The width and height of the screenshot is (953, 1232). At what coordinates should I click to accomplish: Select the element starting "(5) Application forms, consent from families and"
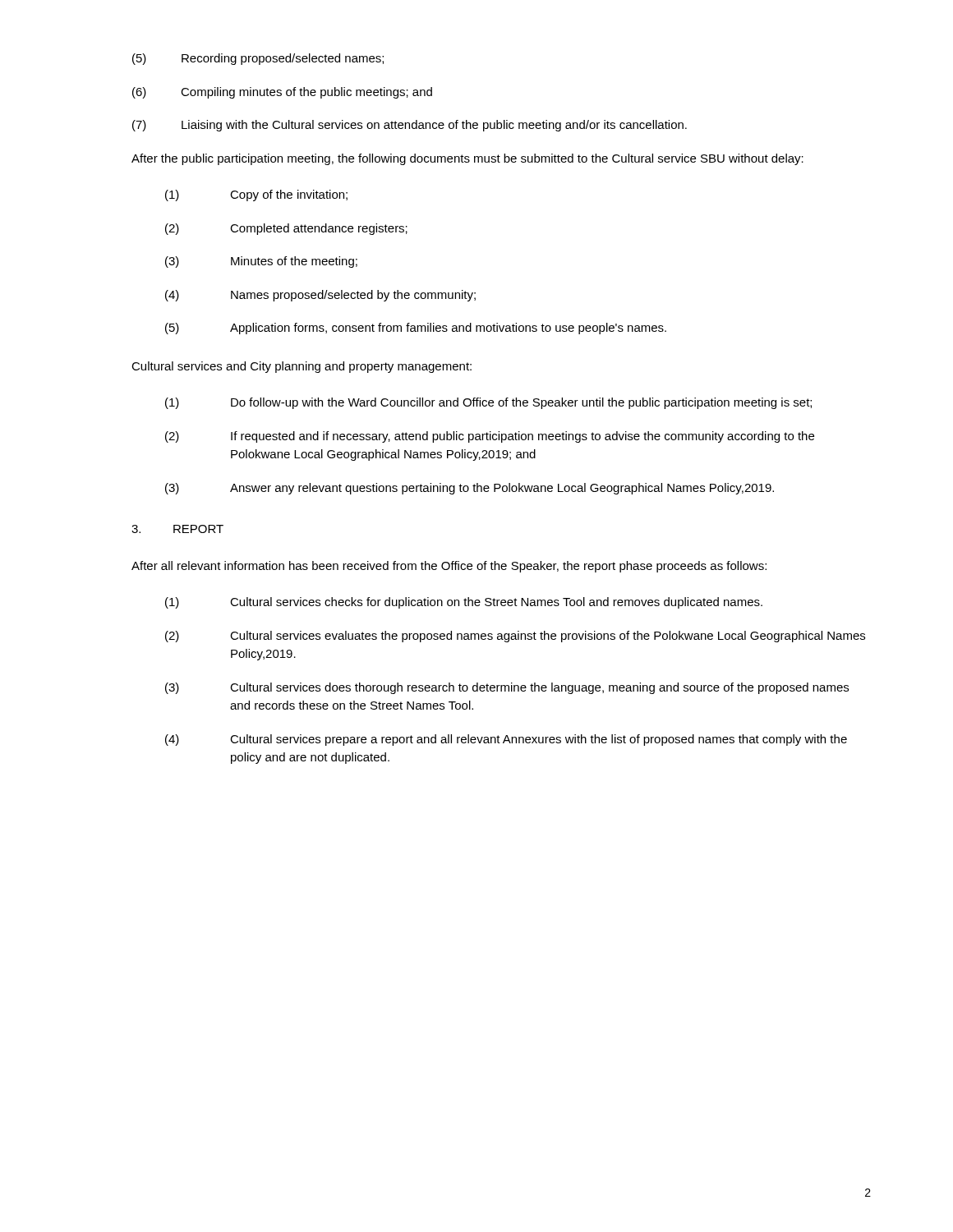coord(518,328)
